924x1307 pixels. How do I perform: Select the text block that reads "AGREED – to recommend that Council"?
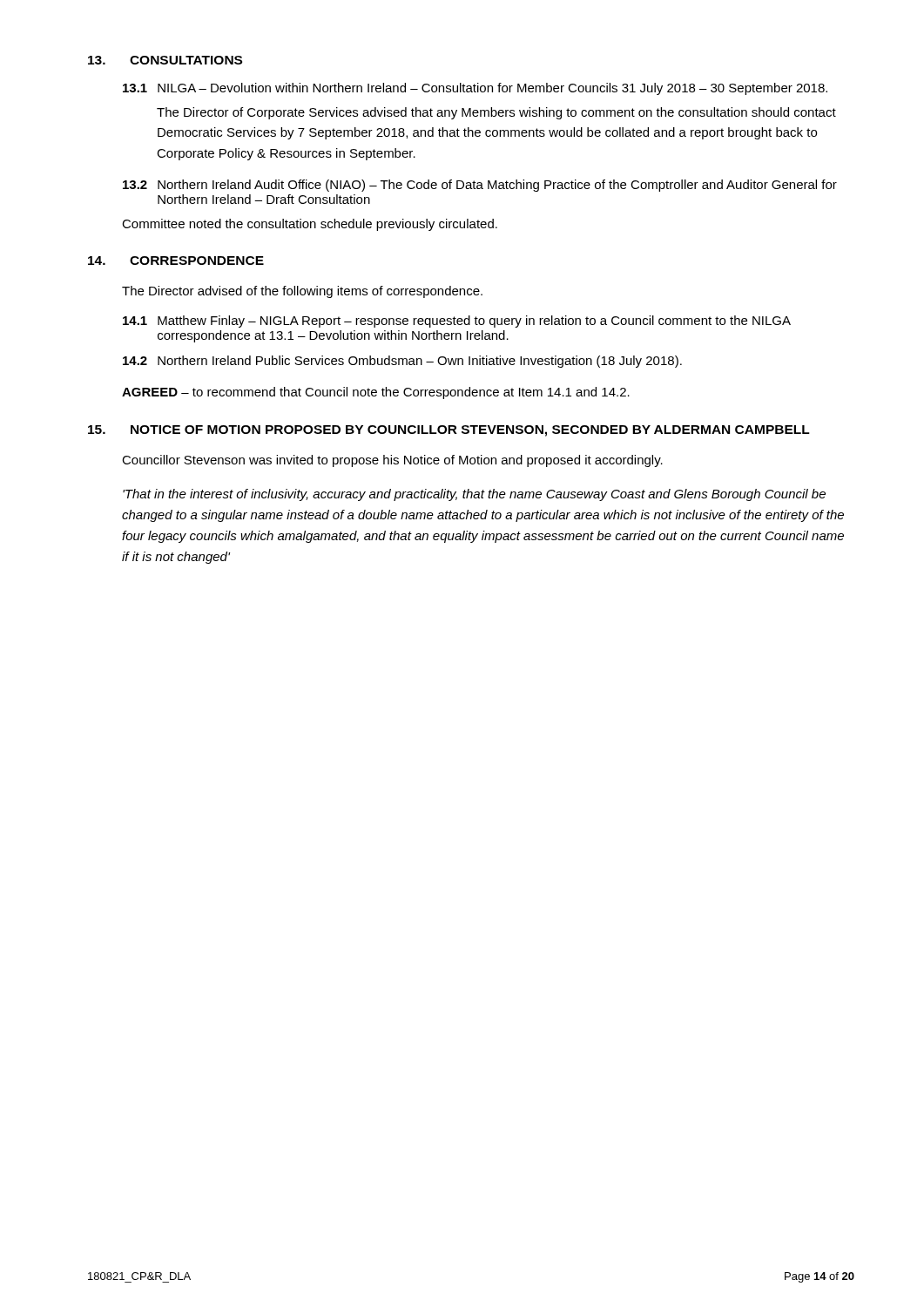(376, 392)
